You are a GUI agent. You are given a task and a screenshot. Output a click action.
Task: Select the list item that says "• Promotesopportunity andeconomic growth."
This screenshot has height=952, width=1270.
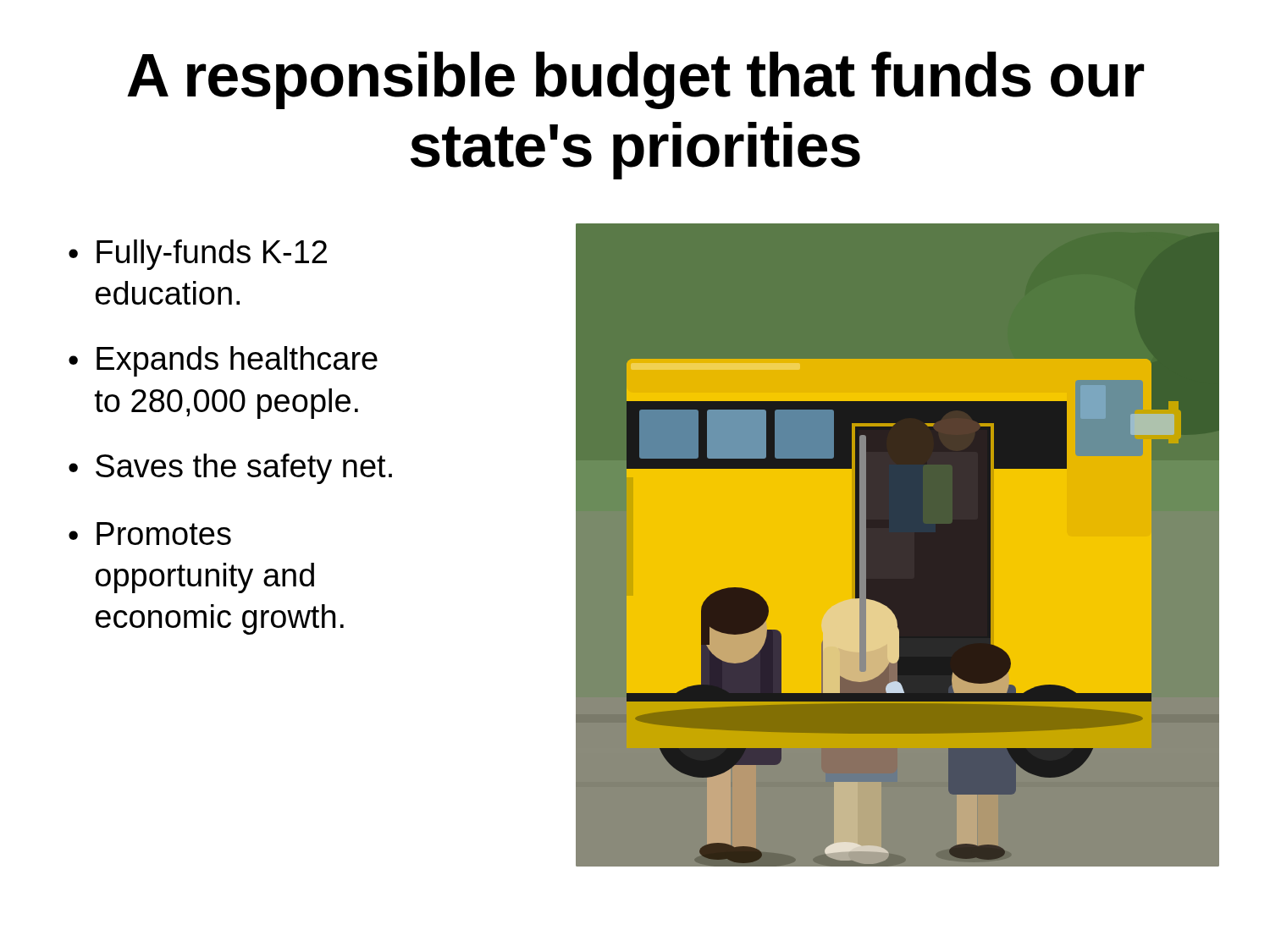click(x=207, y=576)
